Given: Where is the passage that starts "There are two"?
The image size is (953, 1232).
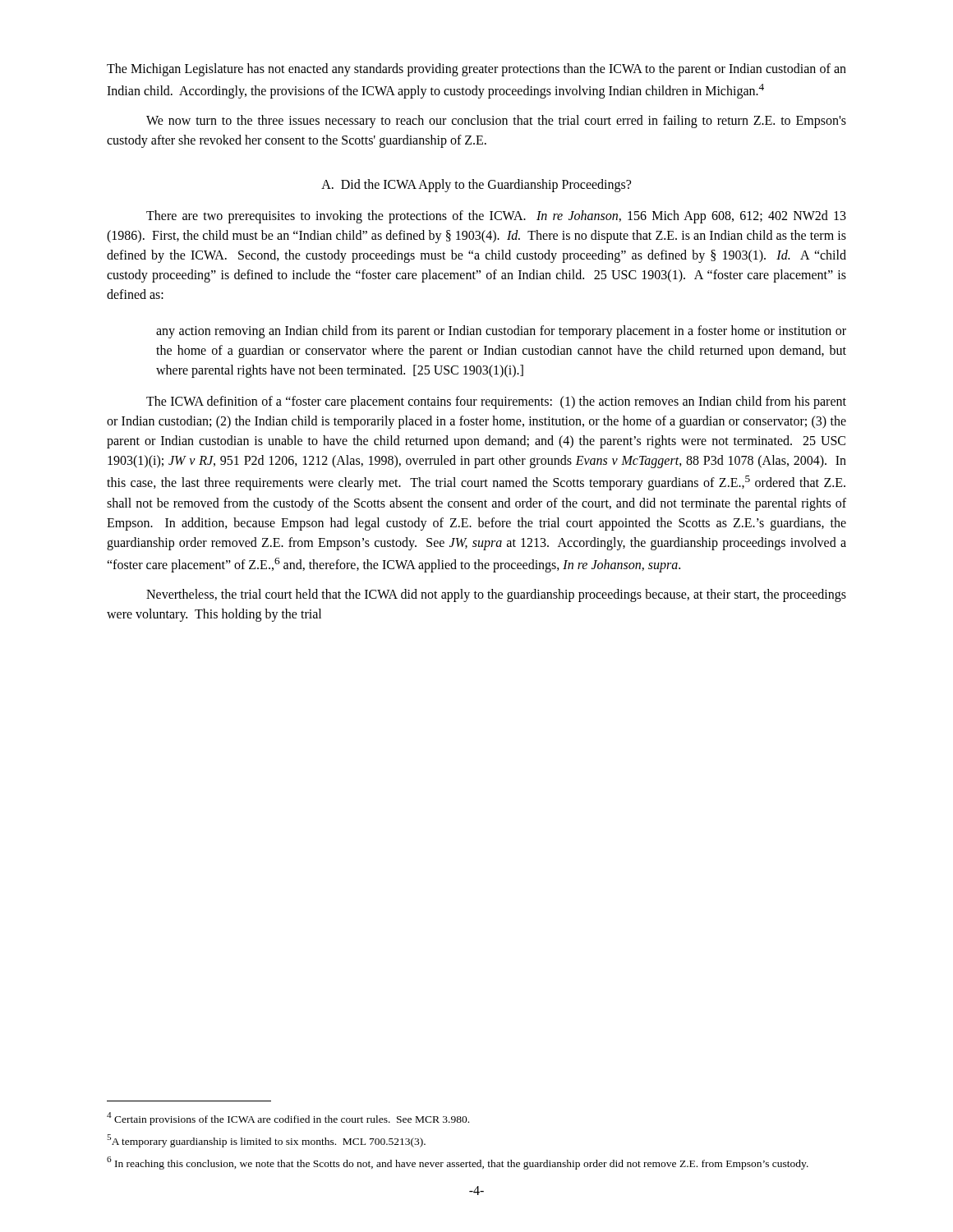Looking at the screenshot, I should point(476,255).
